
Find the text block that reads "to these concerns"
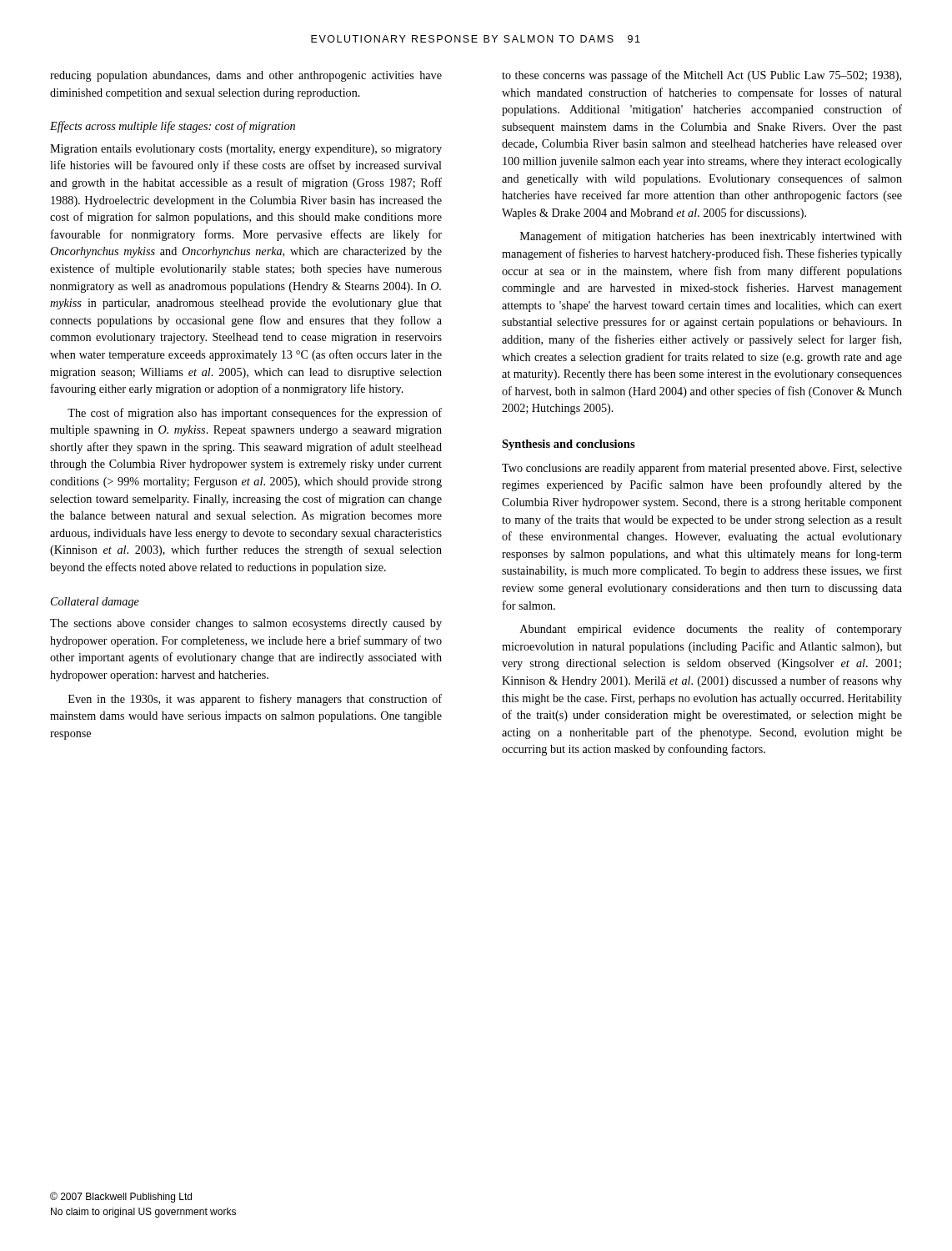(702, 242)
